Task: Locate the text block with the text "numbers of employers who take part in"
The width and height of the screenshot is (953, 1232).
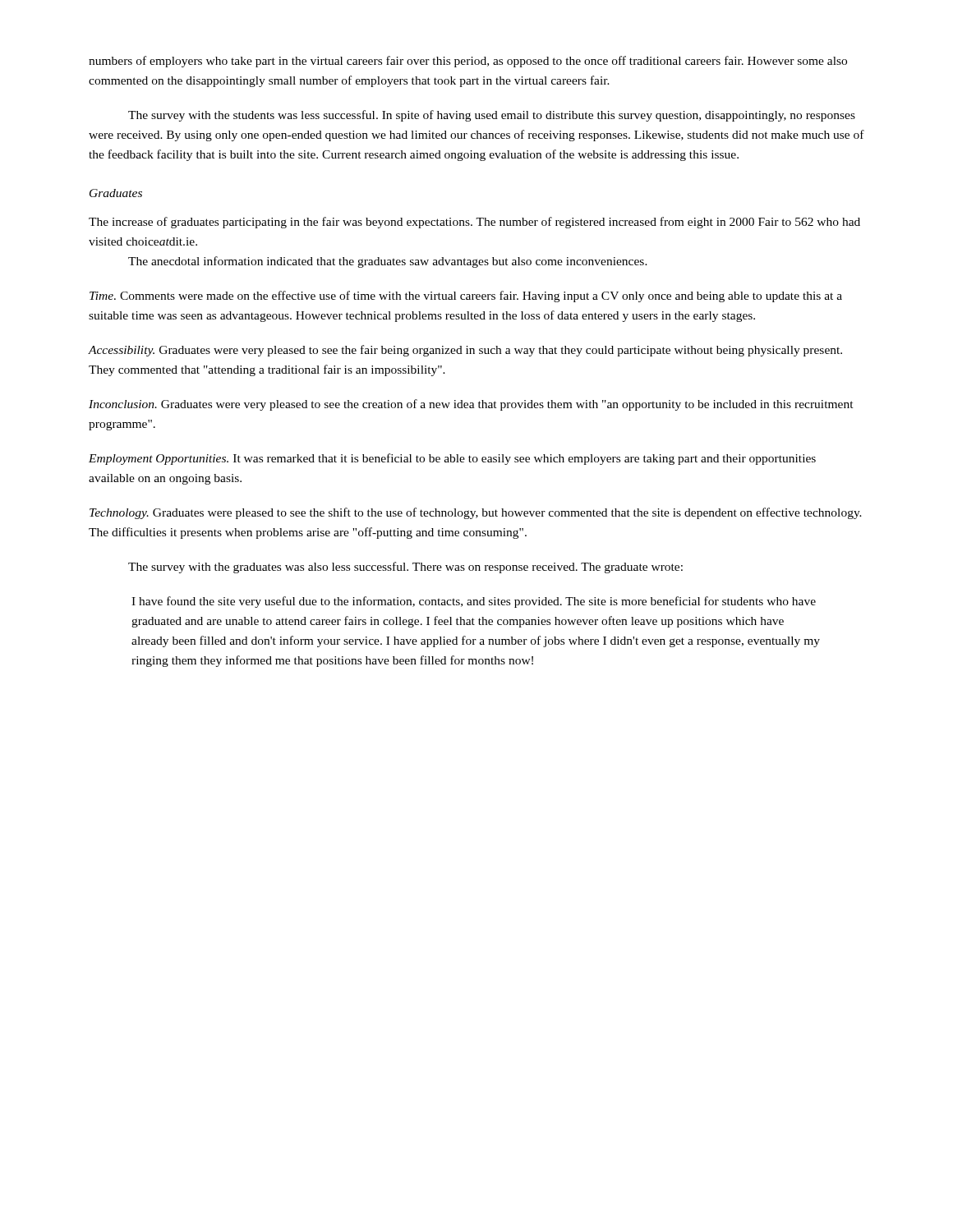Action: [468, 70]
